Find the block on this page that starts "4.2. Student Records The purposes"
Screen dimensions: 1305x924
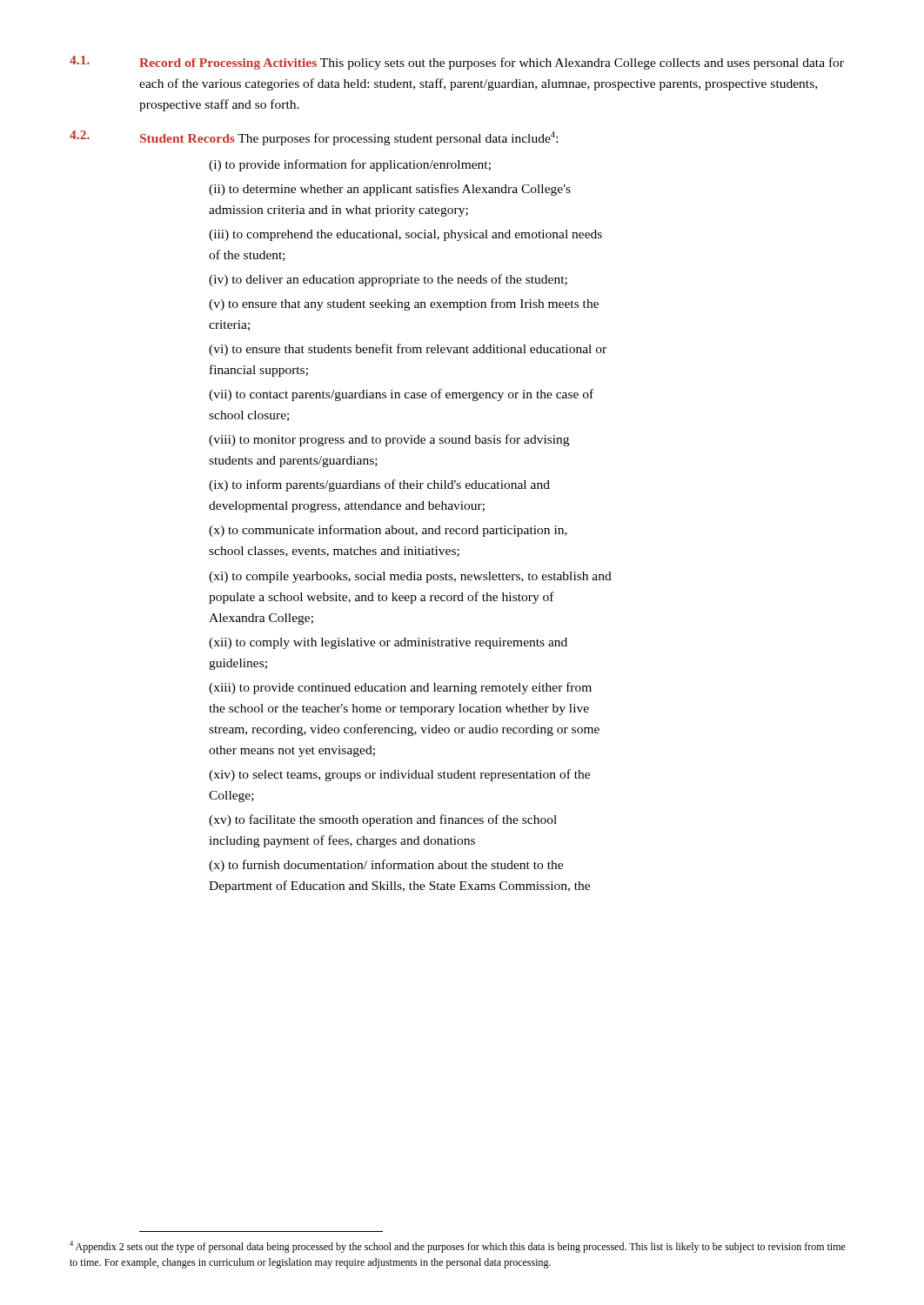pyautogui.click(x=462, y=138)
